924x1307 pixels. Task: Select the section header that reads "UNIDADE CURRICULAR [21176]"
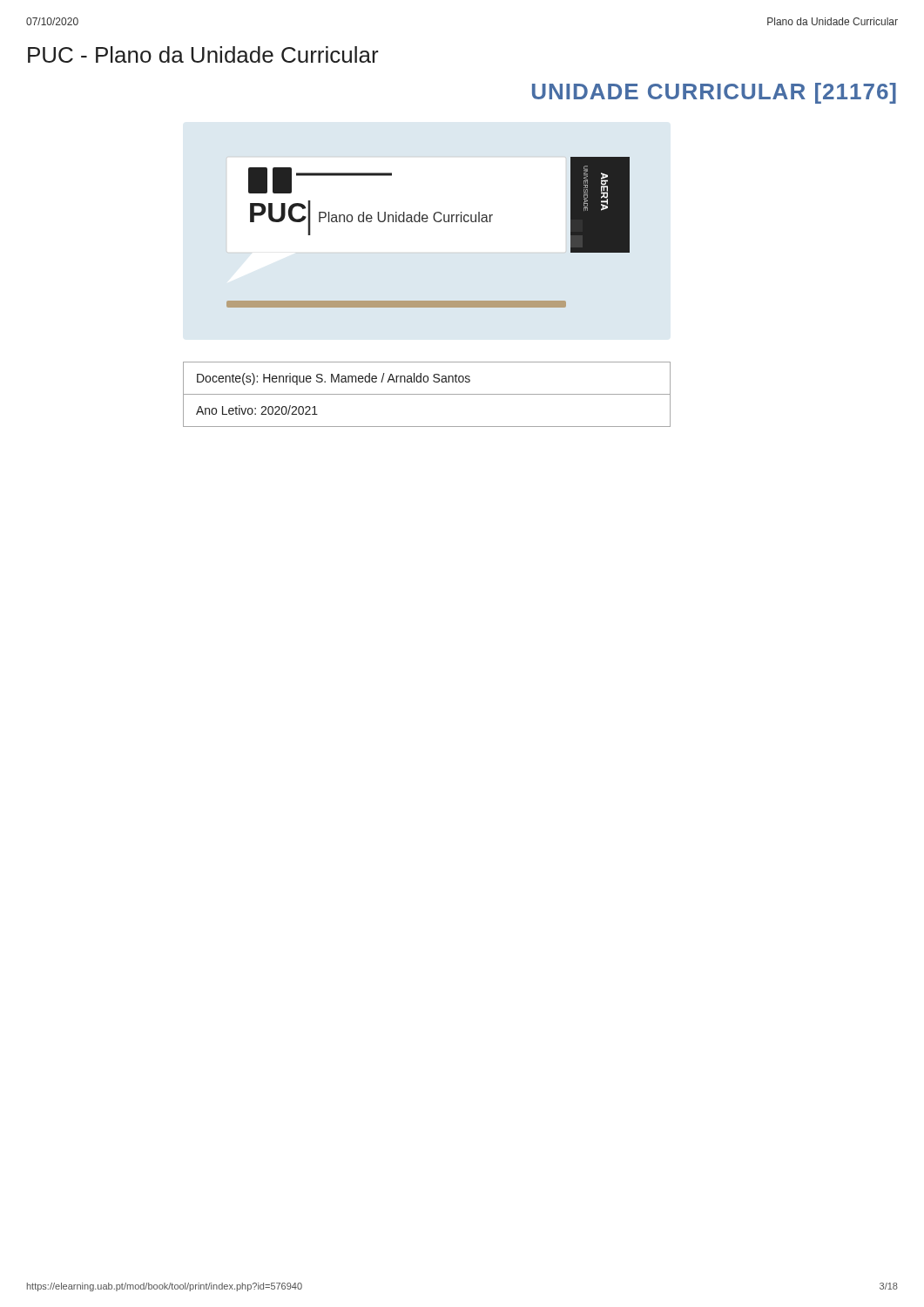714,91
